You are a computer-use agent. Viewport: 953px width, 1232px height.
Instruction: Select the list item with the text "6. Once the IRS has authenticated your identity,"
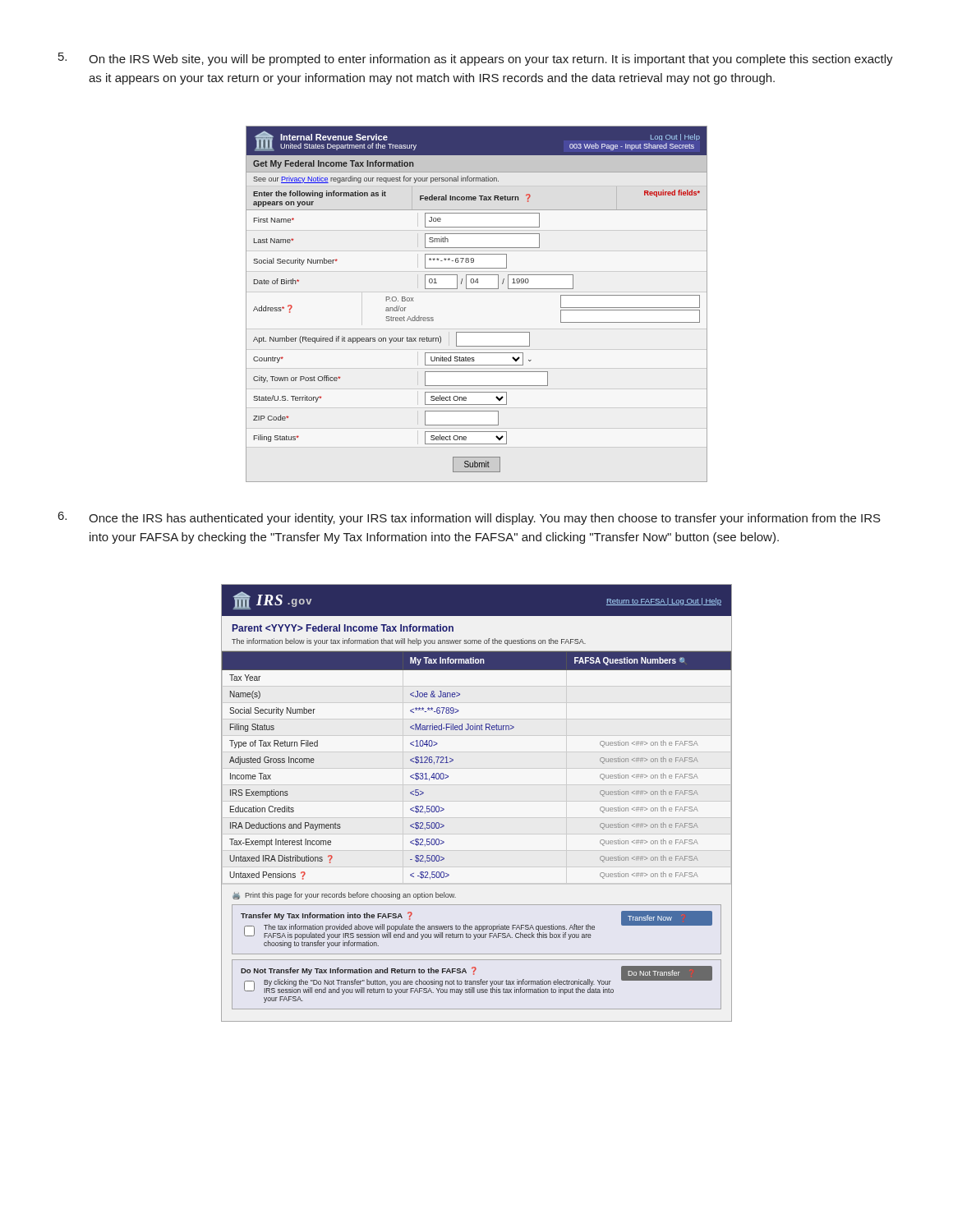coord(476,527)
